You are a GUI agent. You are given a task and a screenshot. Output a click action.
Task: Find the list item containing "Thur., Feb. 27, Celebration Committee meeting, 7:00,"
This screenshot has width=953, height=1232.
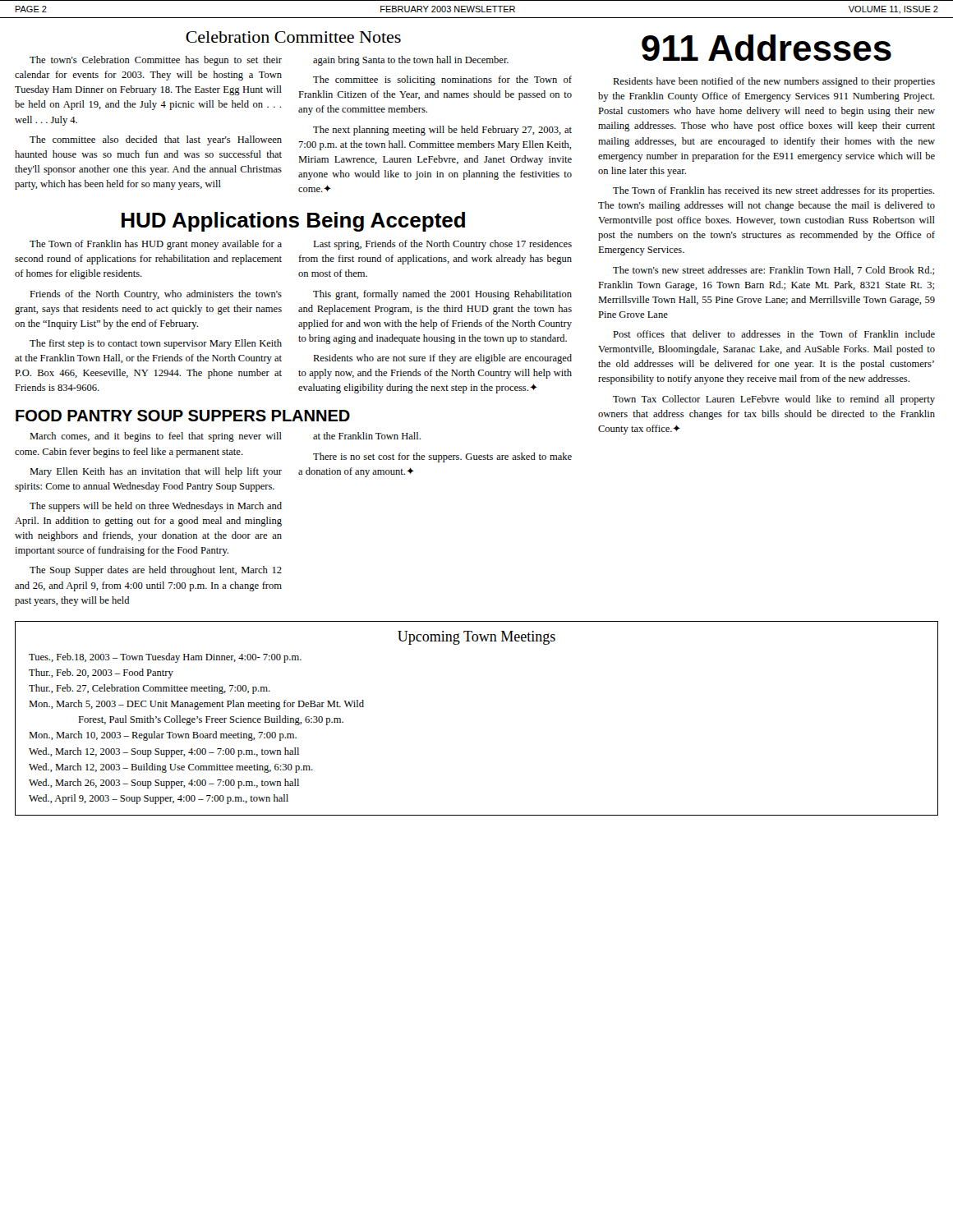point(150,688)
